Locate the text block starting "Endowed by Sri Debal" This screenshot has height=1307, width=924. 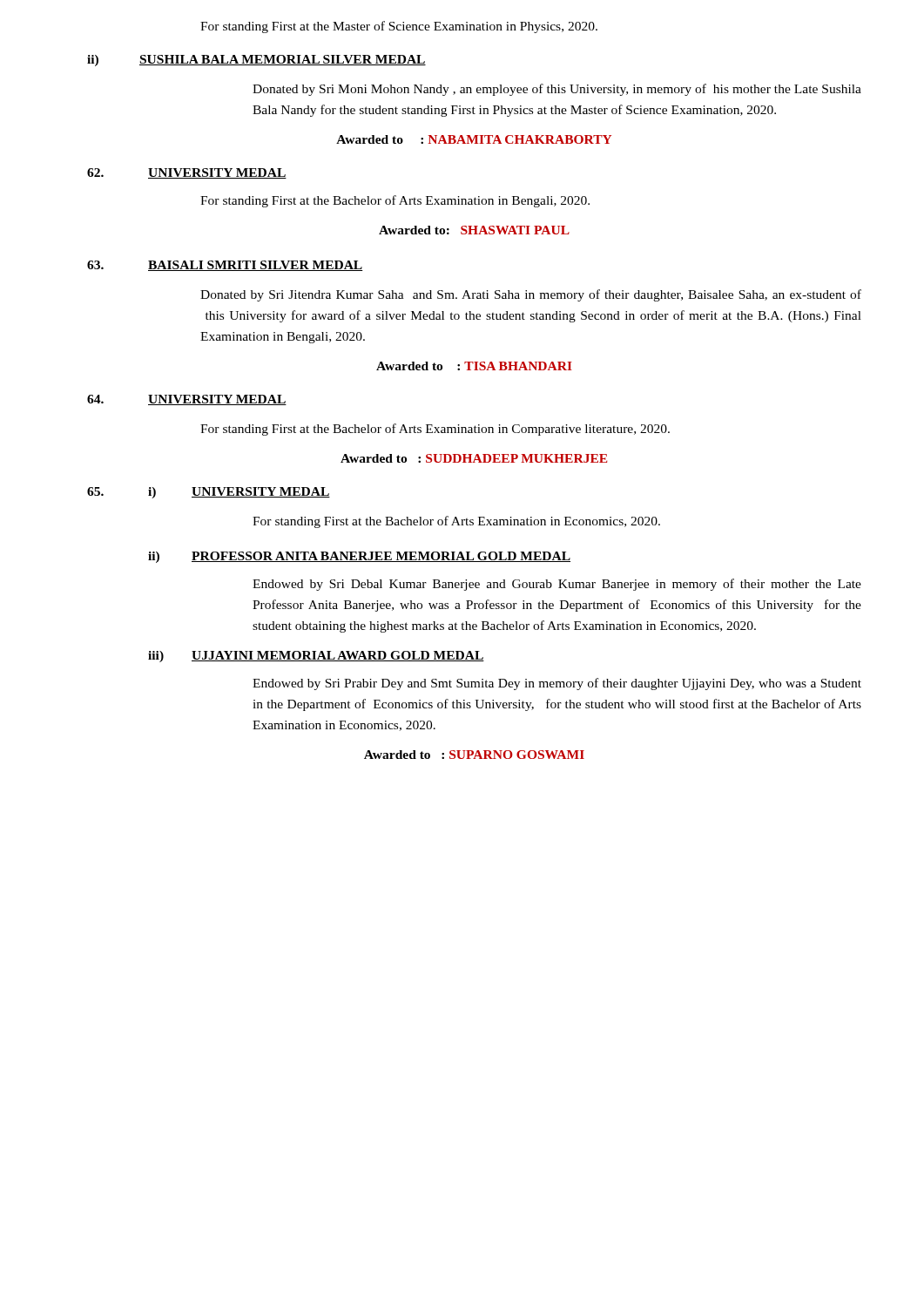coord(557,605)
